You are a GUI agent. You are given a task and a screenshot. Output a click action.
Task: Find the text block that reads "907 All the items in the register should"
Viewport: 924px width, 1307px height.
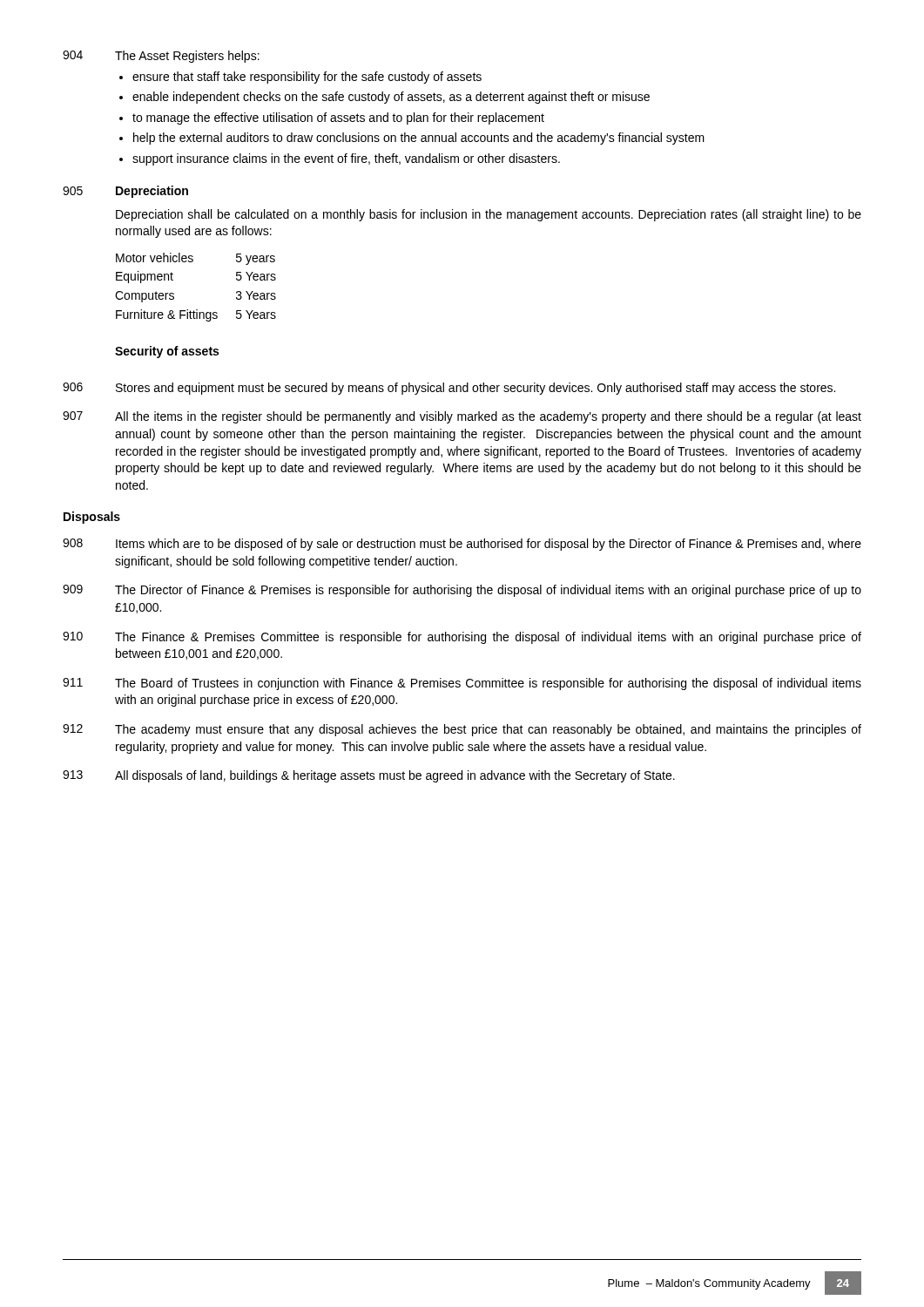point(462,452)
